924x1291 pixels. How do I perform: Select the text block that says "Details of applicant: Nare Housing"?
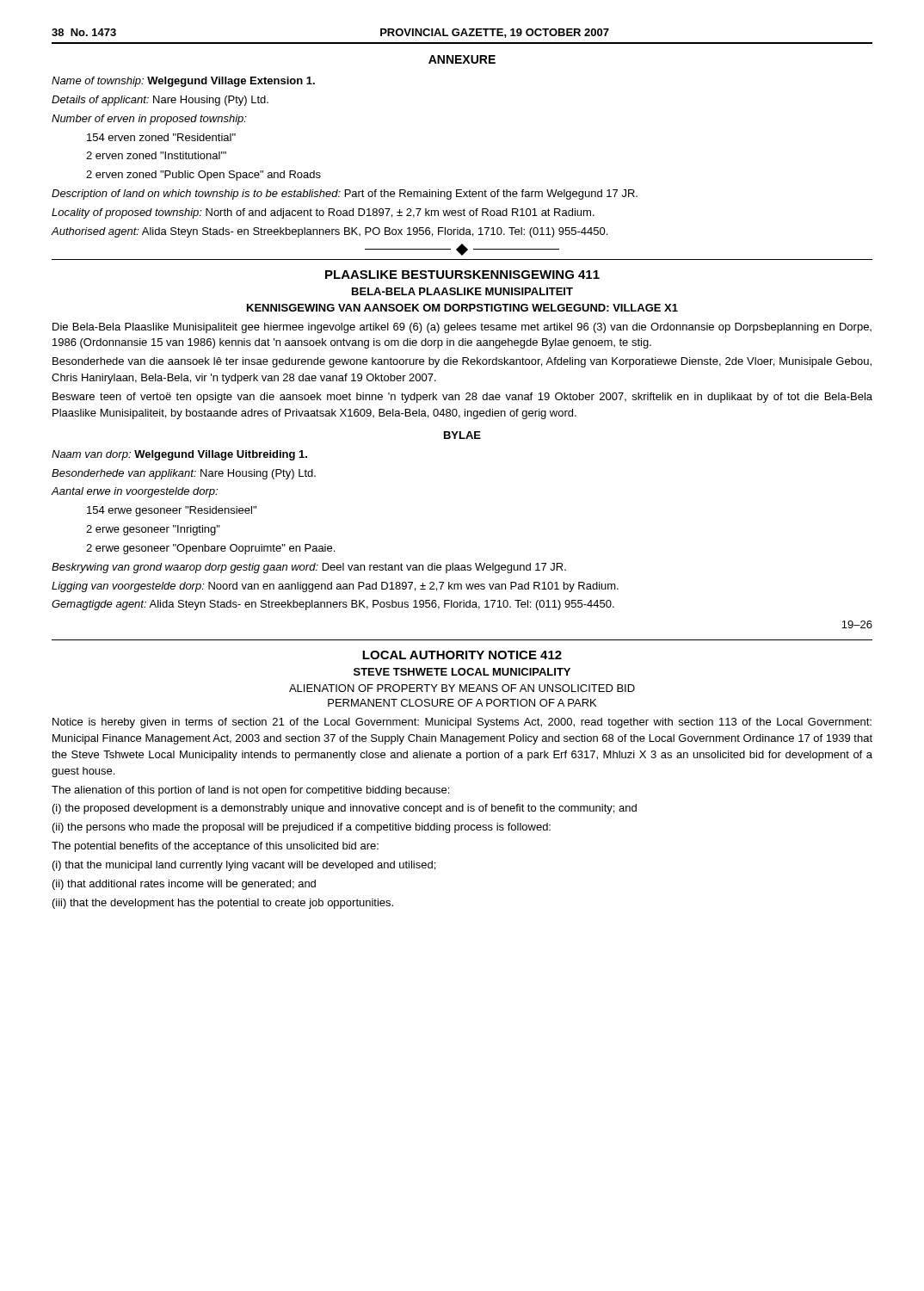(160, 101)
